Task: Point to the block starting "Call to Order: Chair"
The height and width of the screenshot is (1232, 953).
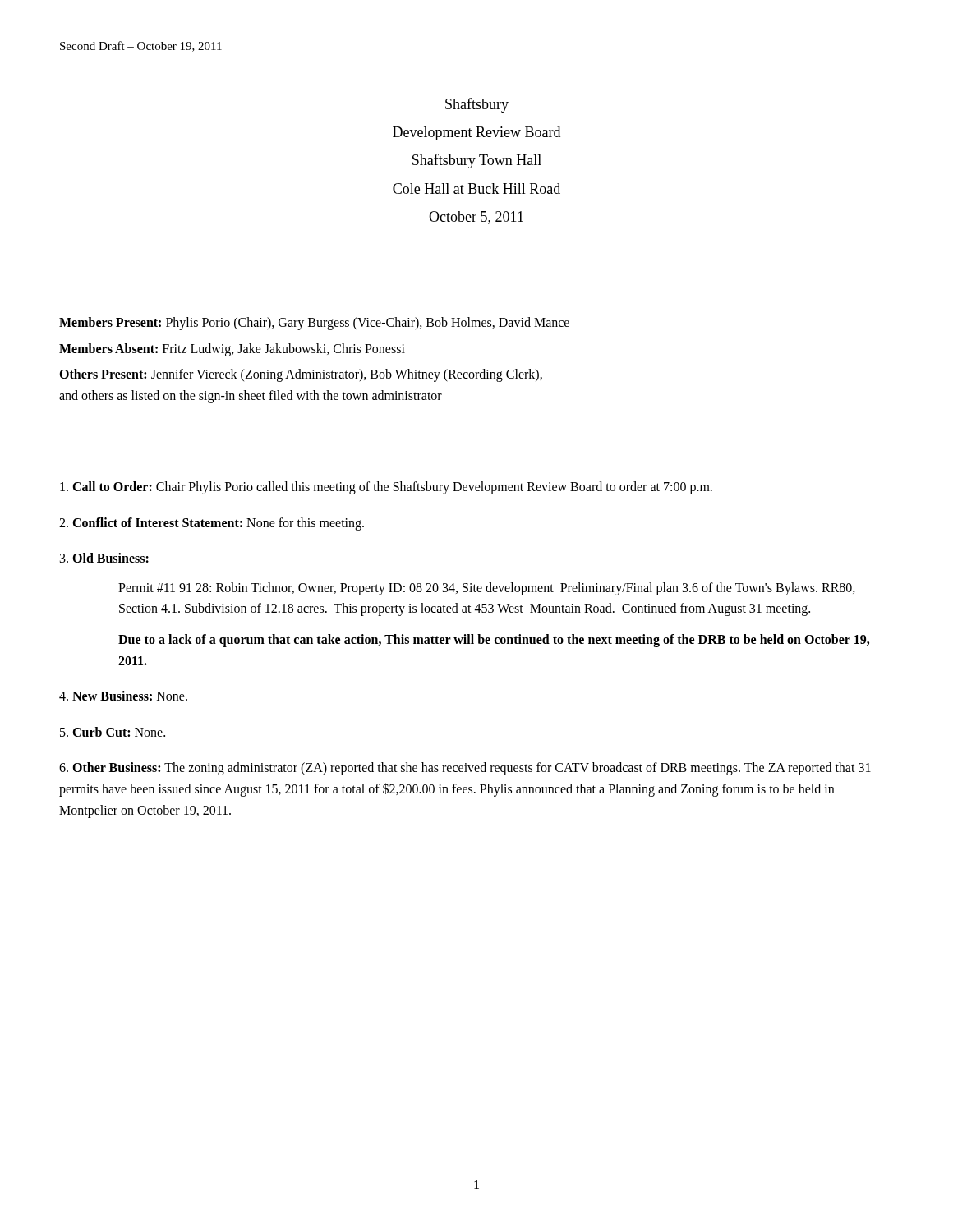Action: (386, 487)
